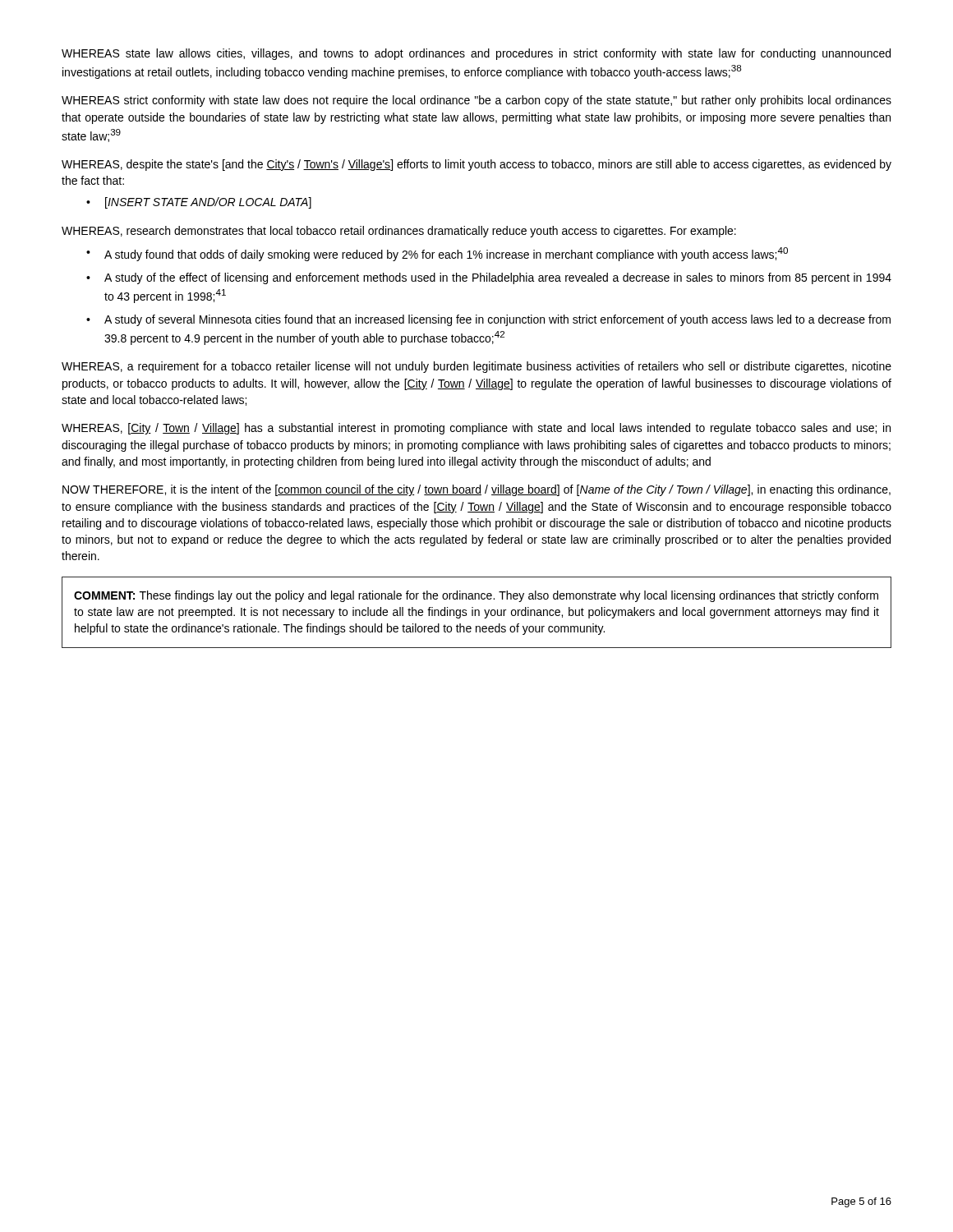Find the block on this page that starts "• A study of the"
Screen dimensions: 1232x953
489,287
